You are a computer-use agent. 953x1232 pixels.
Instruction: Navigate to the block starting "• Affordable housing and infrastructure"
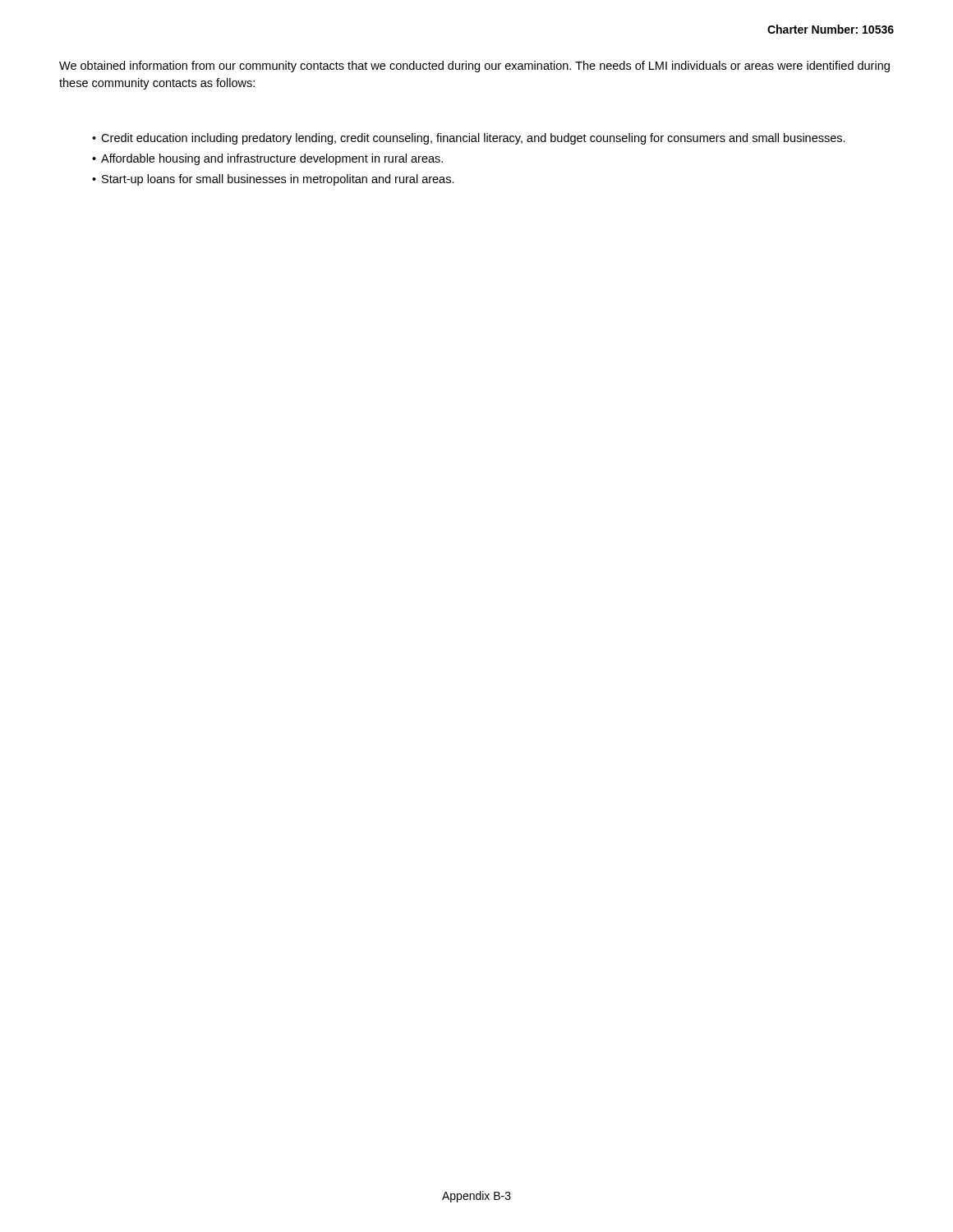[x=267, y=159]
